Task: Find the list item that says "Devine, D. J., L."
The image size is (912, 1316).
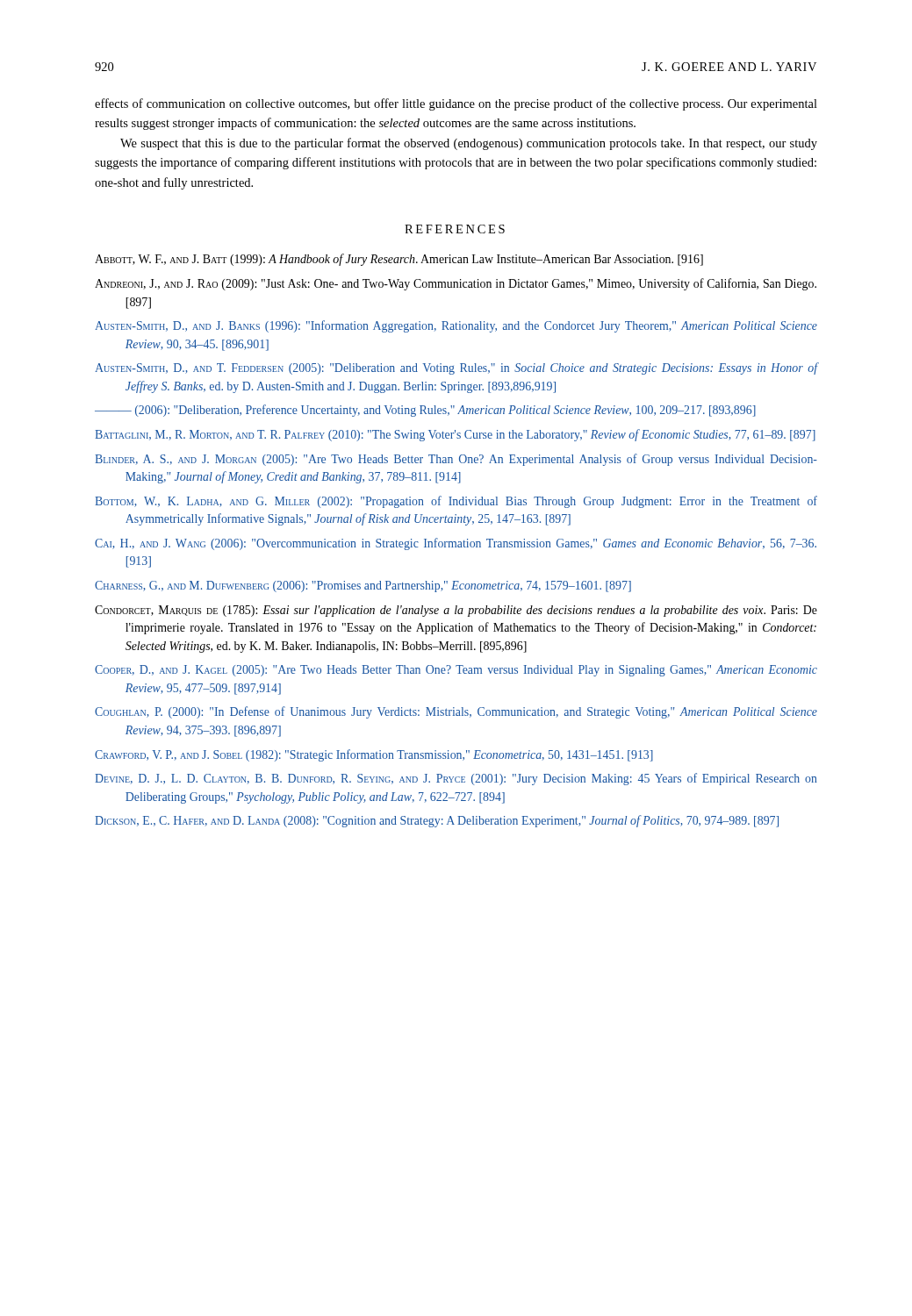Action: pyautogui.click(x=456, y=788)
